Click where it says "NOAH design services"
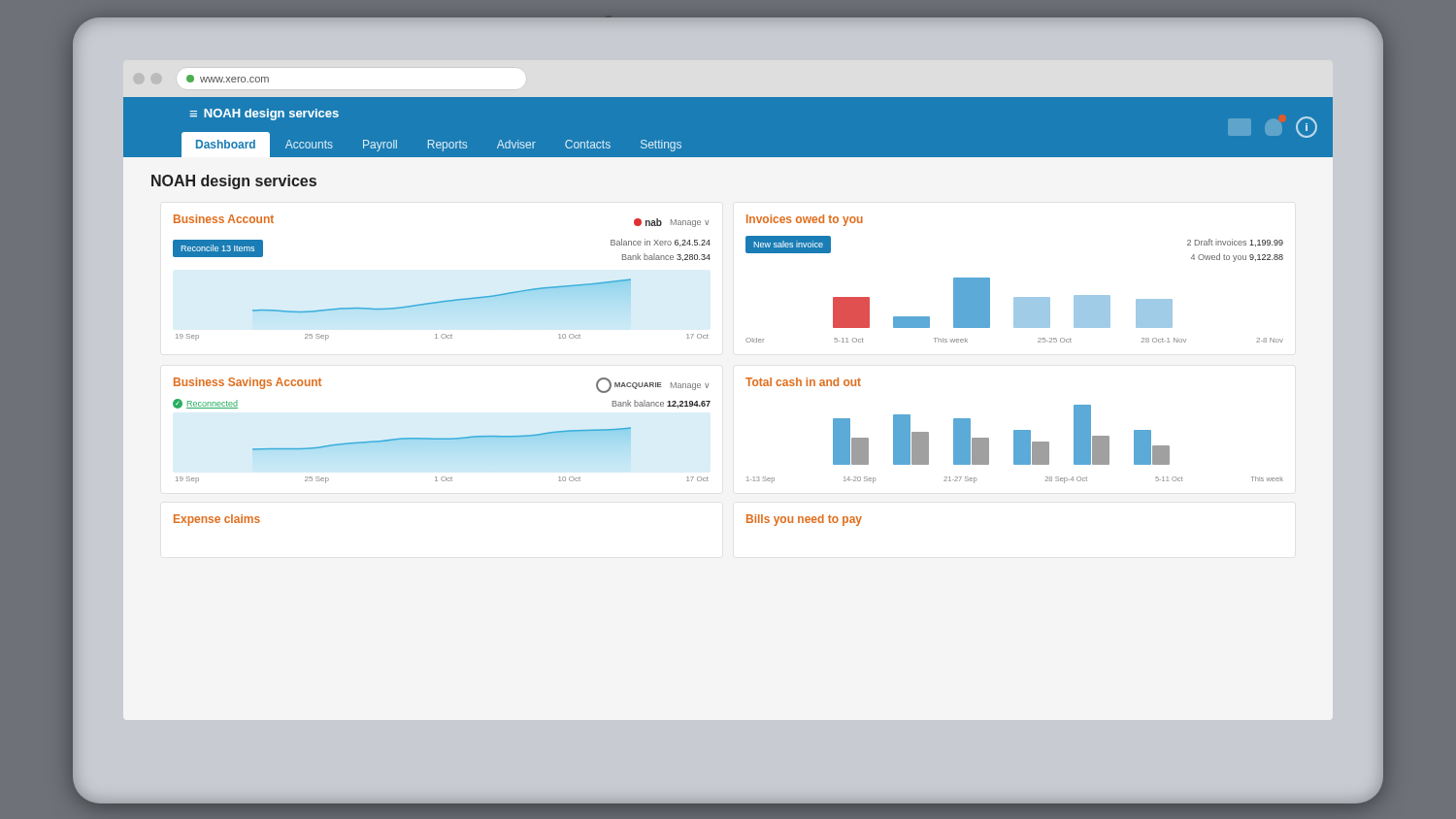Image resolution: width=1456 pixels, height=819 pixels. [x=234, y=181]
